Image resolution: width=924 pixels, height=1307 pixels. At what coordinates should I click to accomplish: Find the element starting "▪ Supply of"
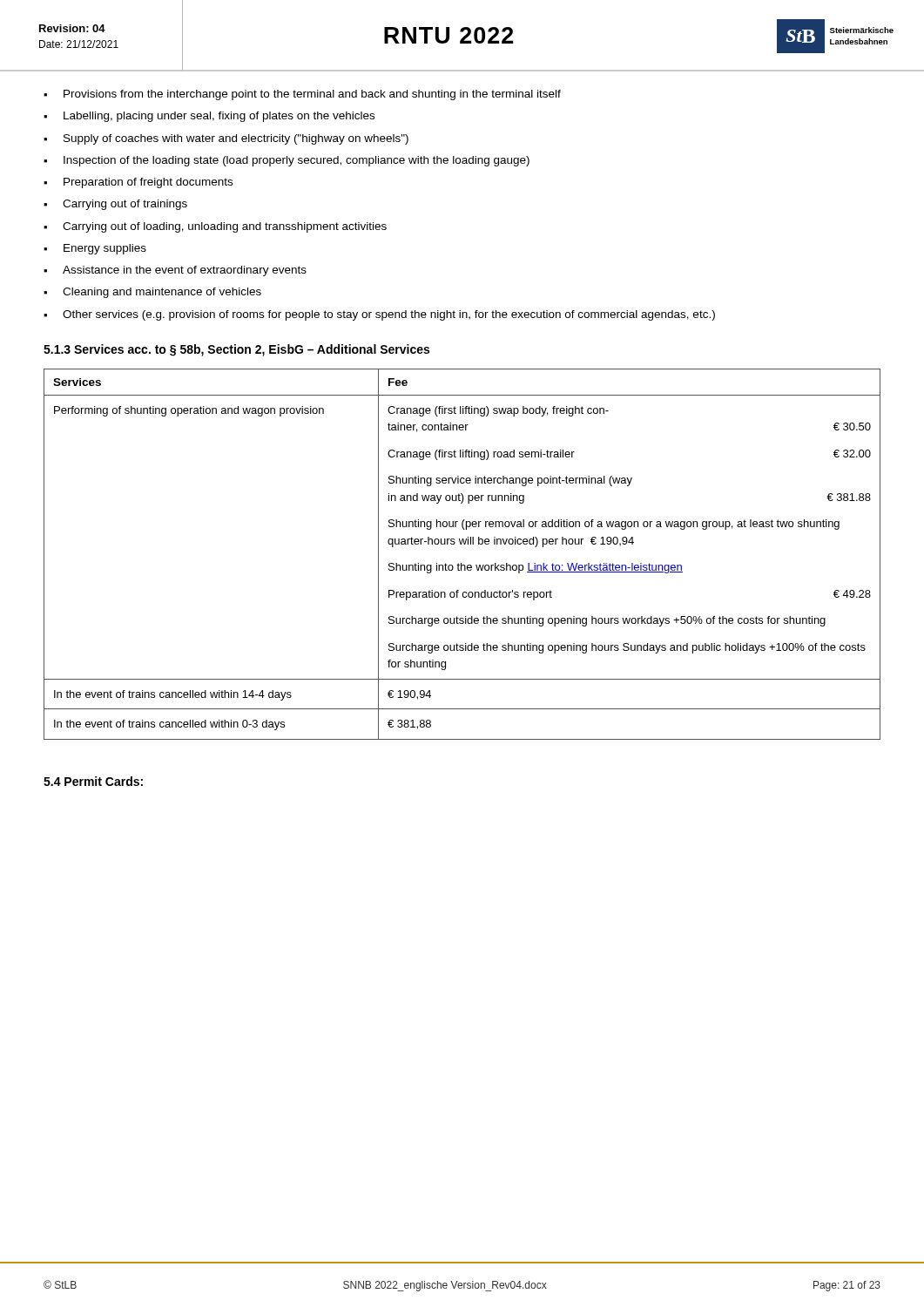(x=226, y=139)
